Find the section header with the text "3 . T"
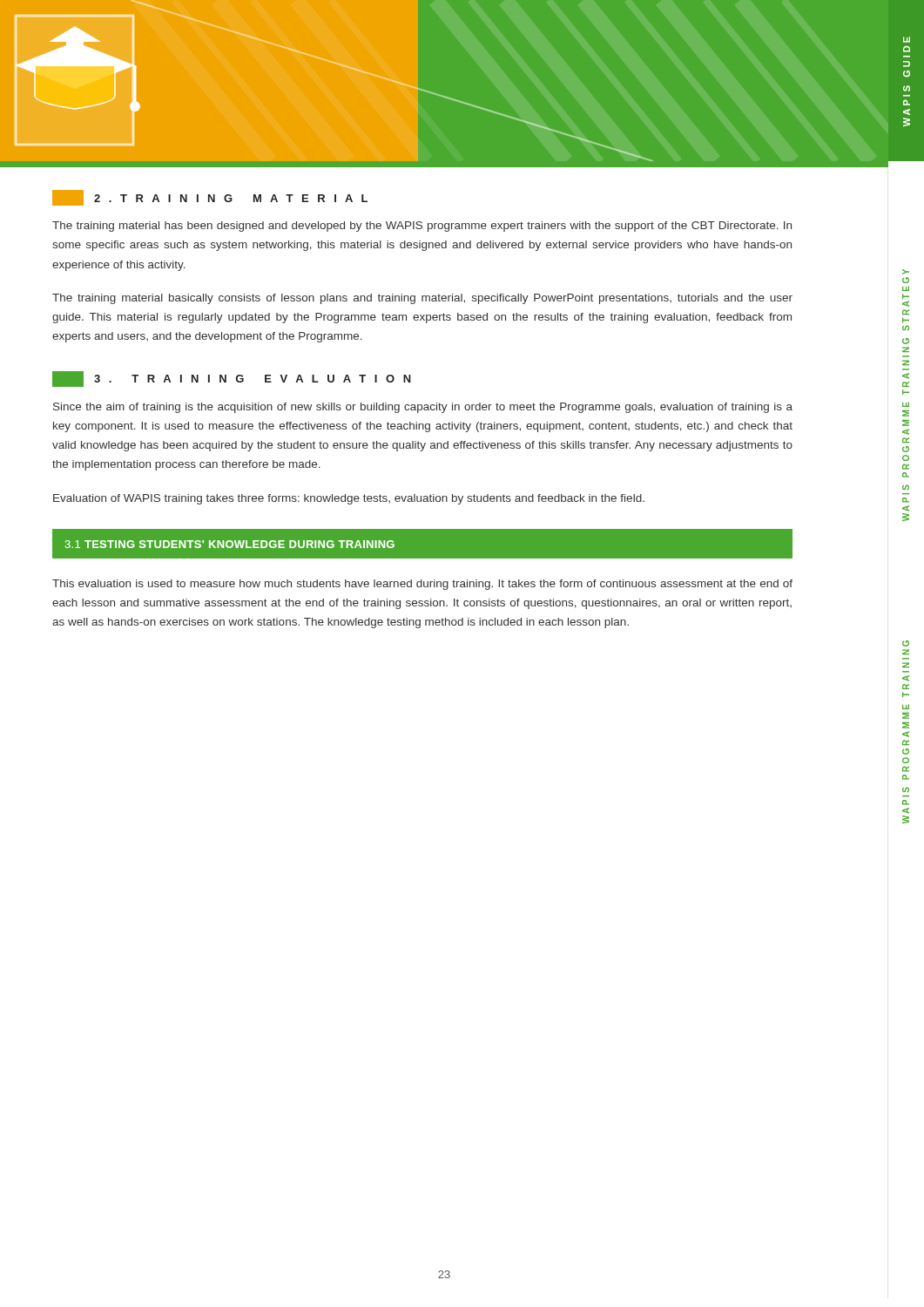Image resolution: width=924 pixels, height=1307 pixels. pos(233,379)
